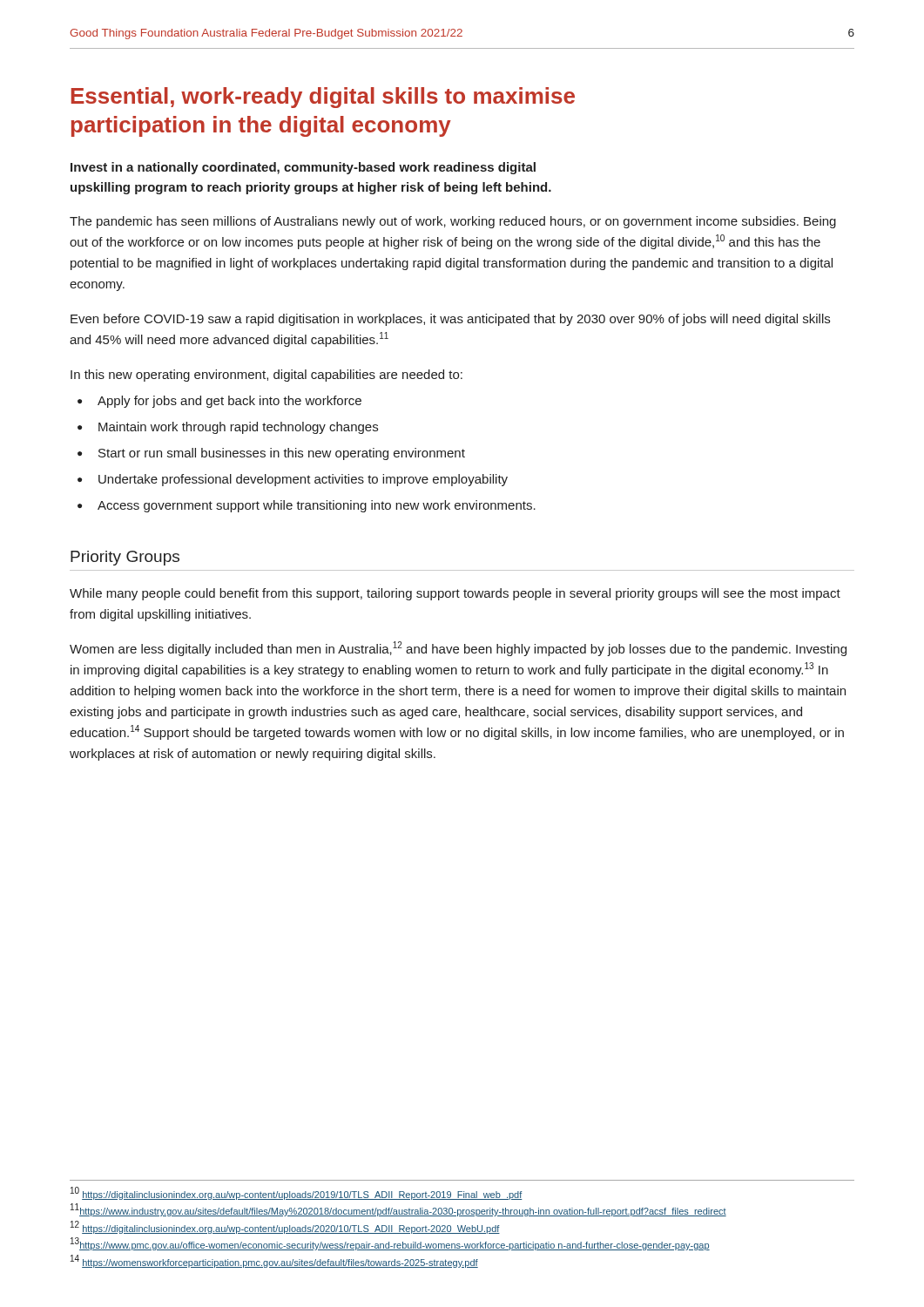Navigate to the text starting "11https://www.industry.gov.au/sites/default/files/May%202018/document/pdf/australia-2030-prosperity-through-inn ovation-full-report.pdf?acsf_files_redirect"
The width and height of the screenshot is (924, 1307).
tap(398, 1210)
